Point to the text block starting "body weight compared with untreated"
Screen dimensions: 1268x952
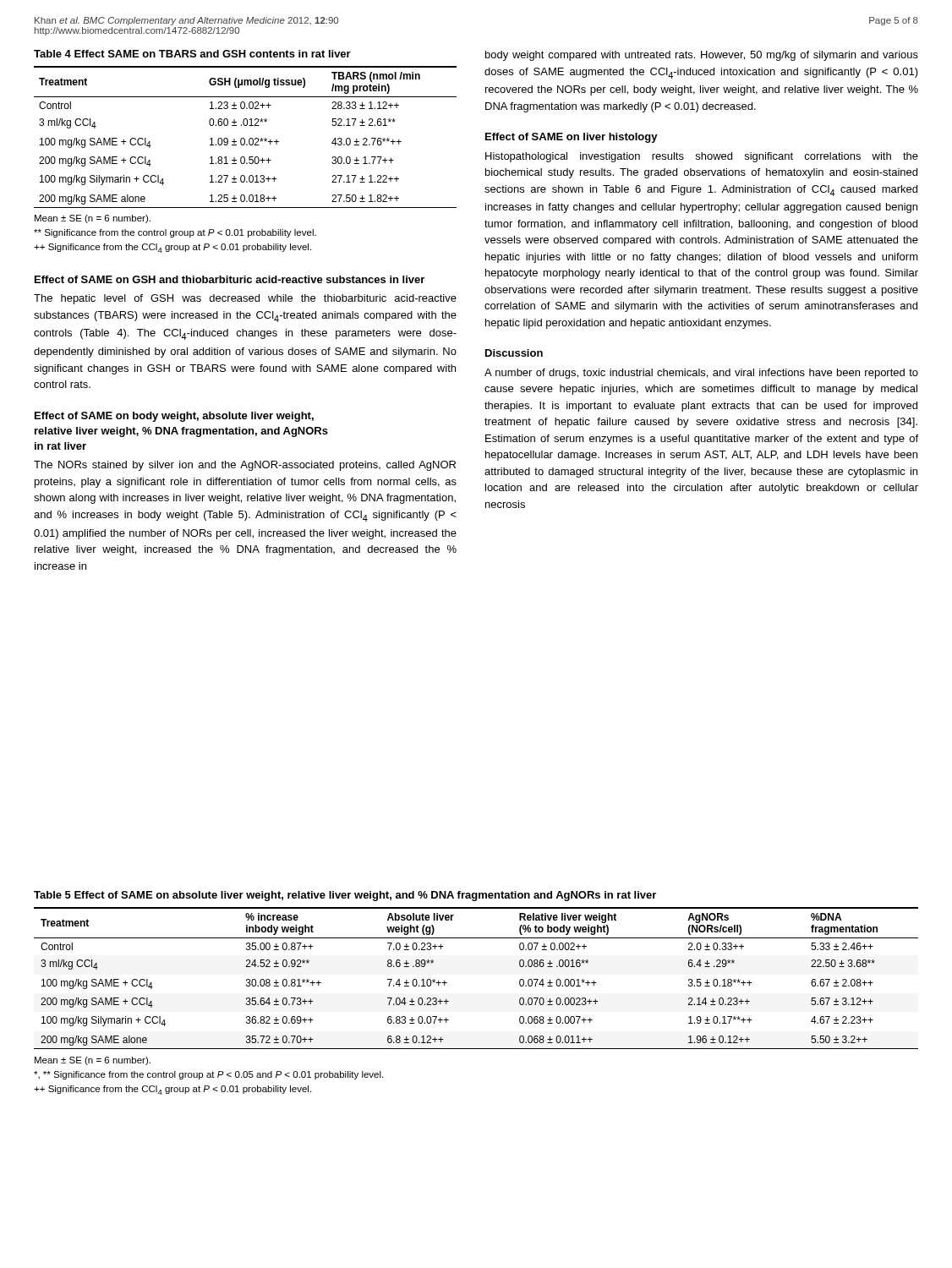[x=701, y=80]
